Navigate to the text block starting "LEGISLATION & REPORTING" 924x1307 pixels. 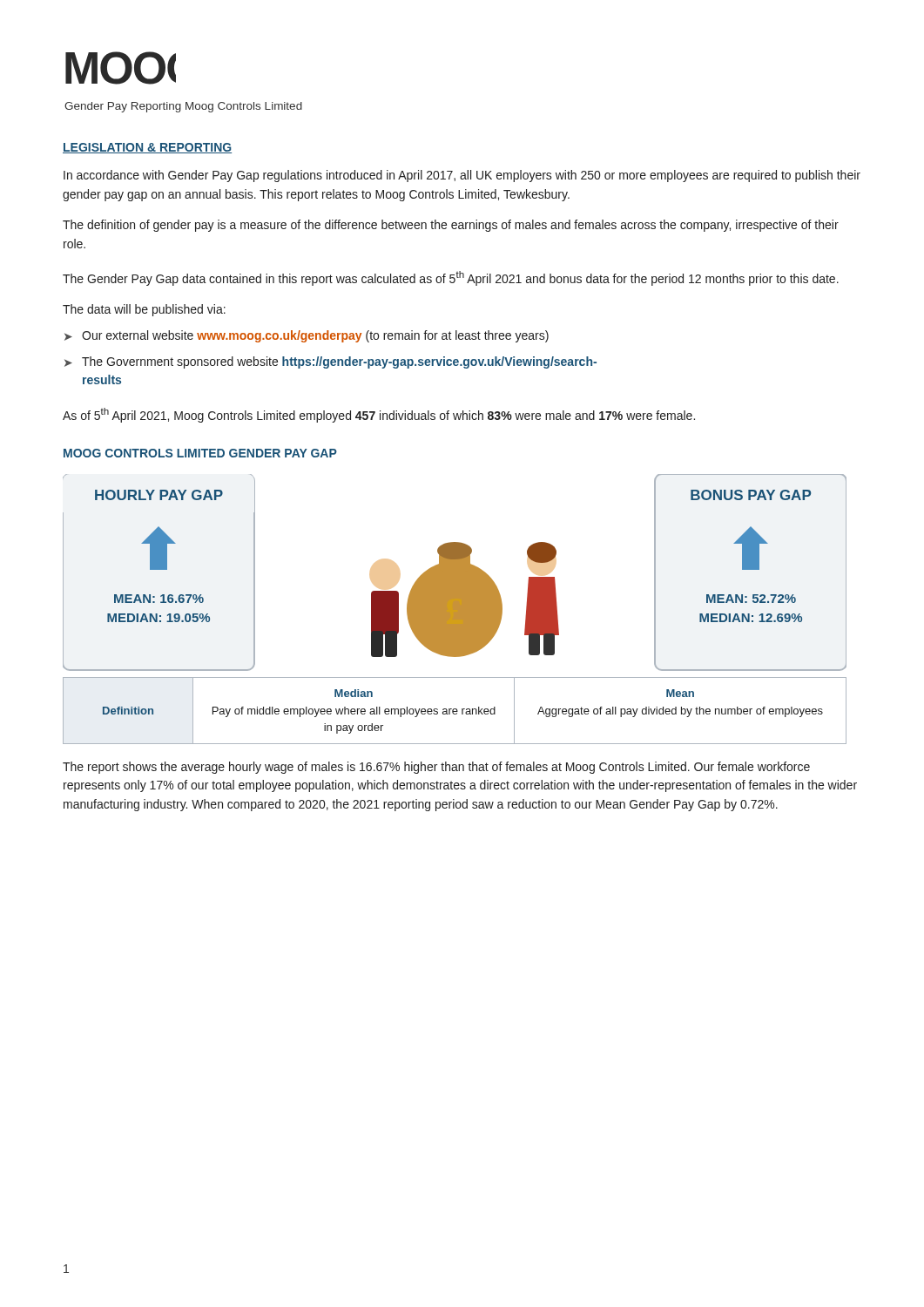coord(147,147)
